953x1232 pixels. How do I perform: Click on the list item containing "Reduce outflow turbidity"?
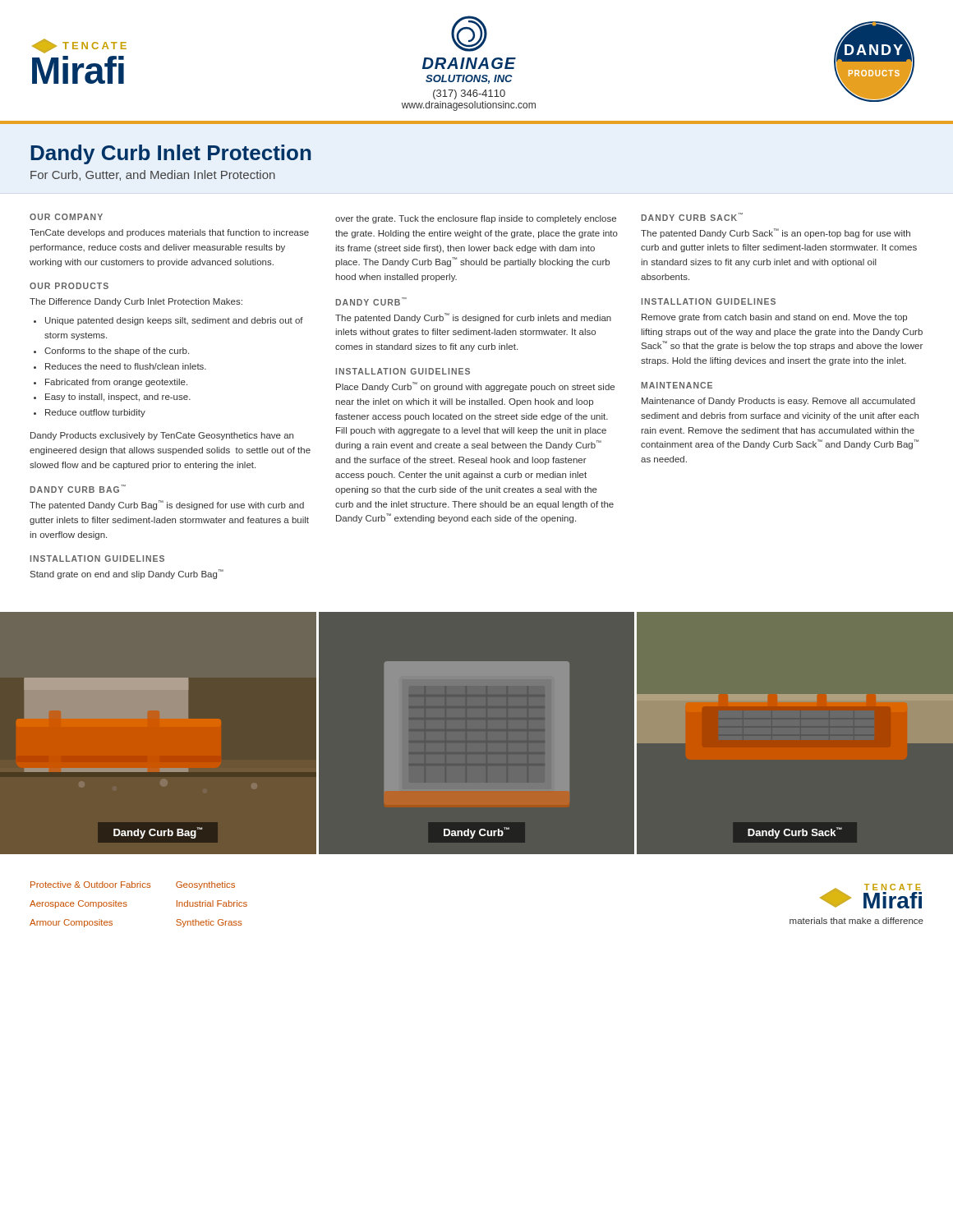tap(95, 412)
